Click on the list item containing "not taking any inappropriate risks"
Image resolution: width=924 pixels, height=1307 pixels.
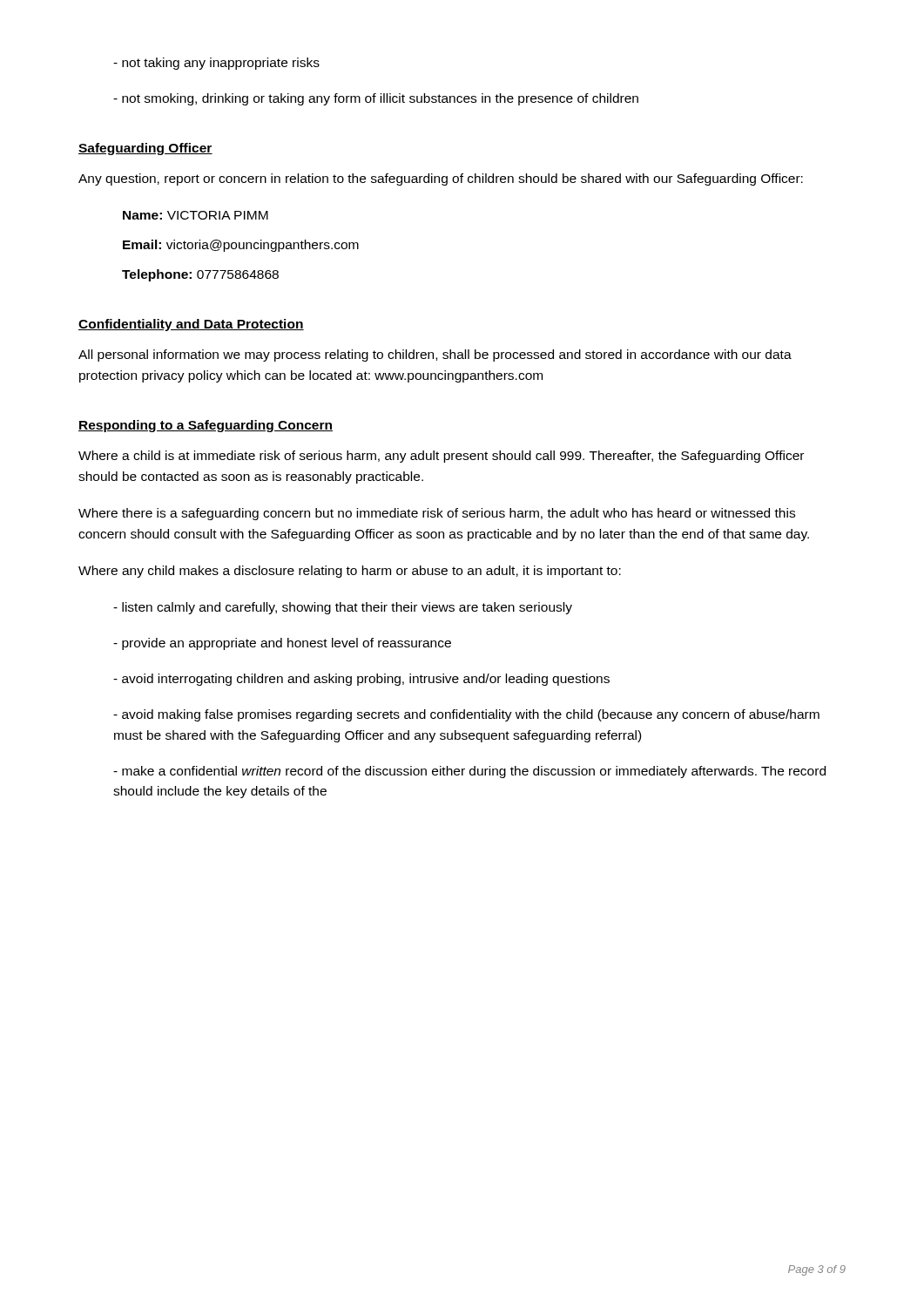pos(216,62)
